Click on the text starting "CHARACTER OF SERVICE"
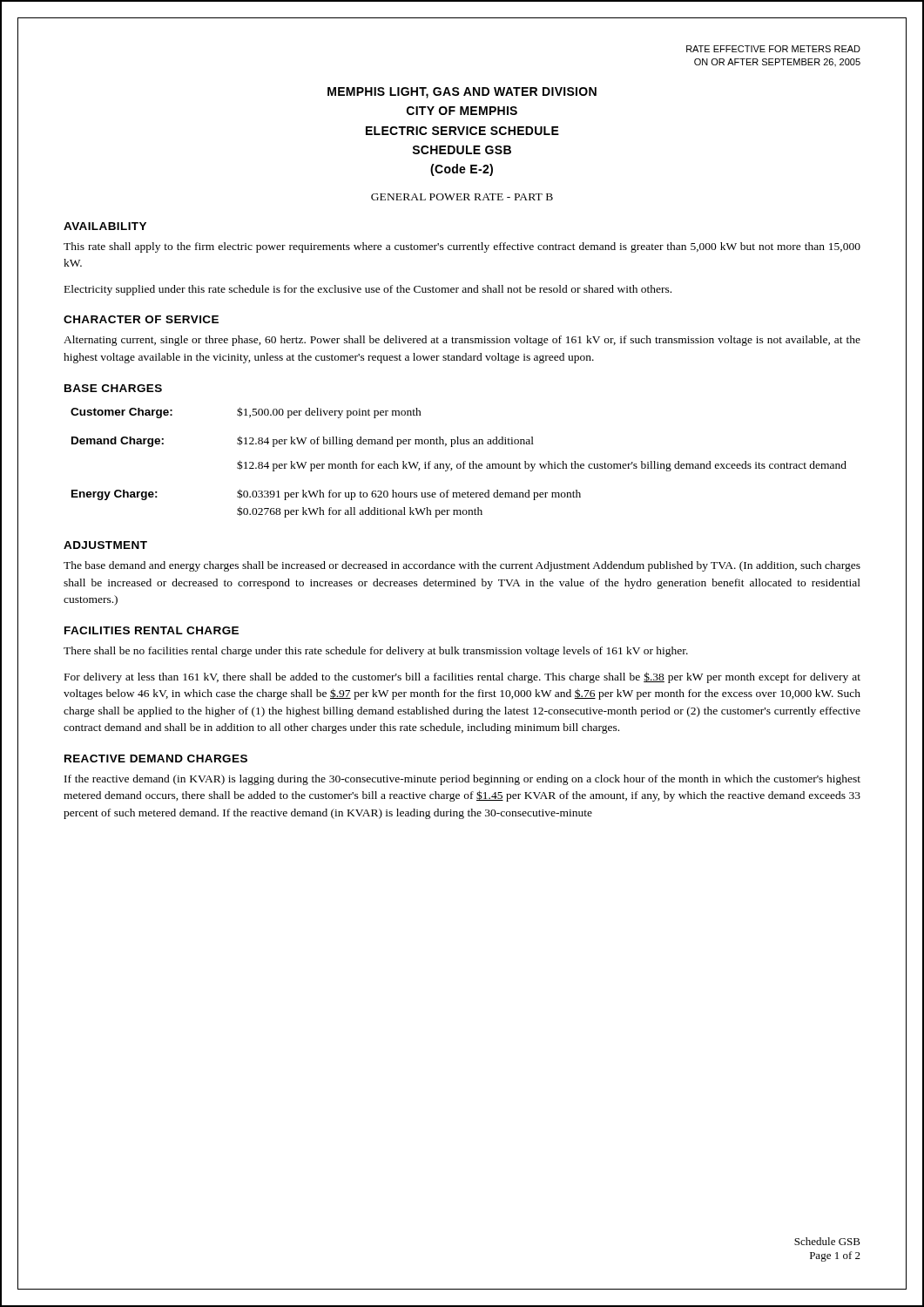Image resolution: width=924 pixels, height=1307 pixels. pyautogui.click(x=141, y=320)
